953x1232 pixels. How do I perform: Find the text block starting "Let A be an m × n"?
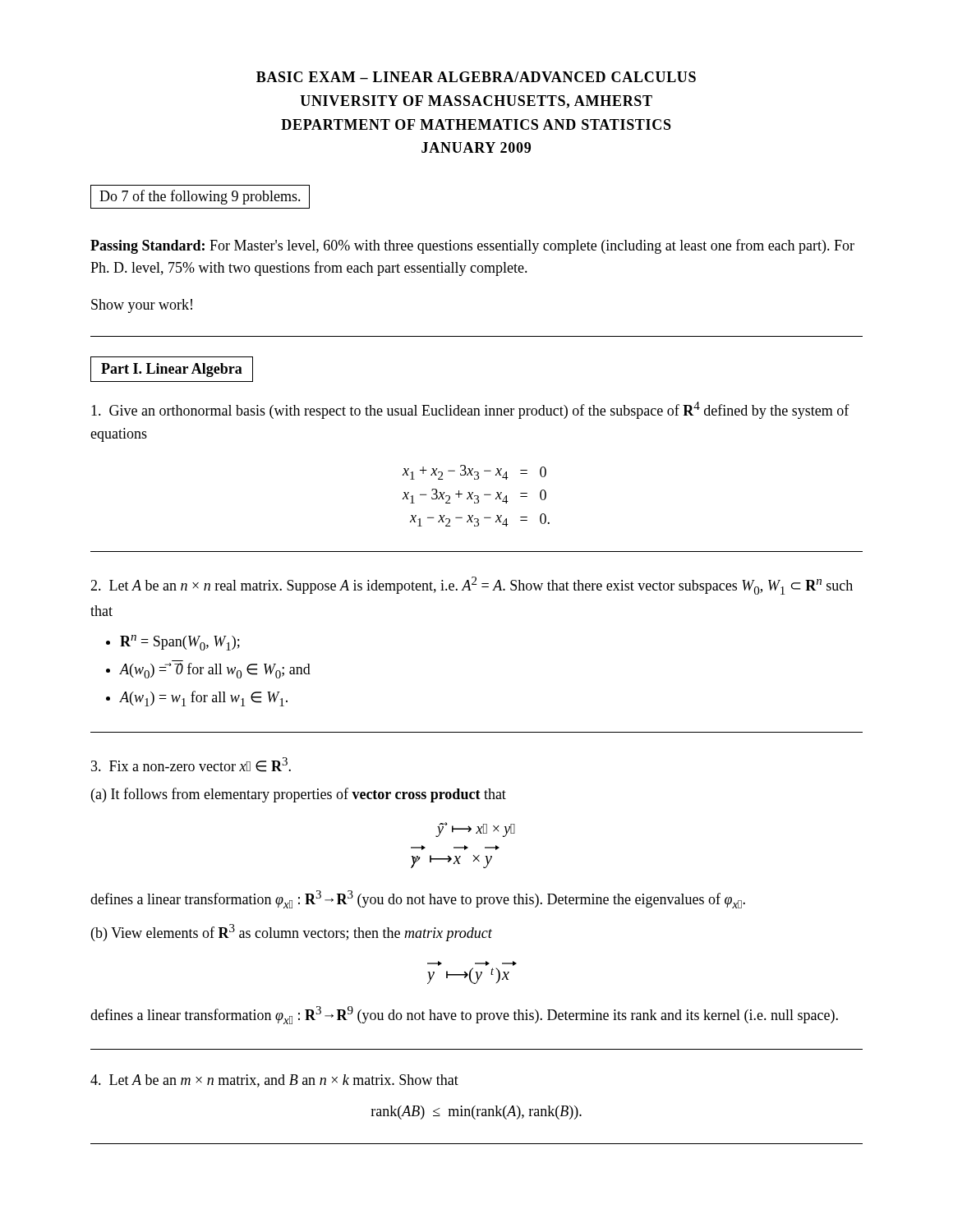[476, 1097]
